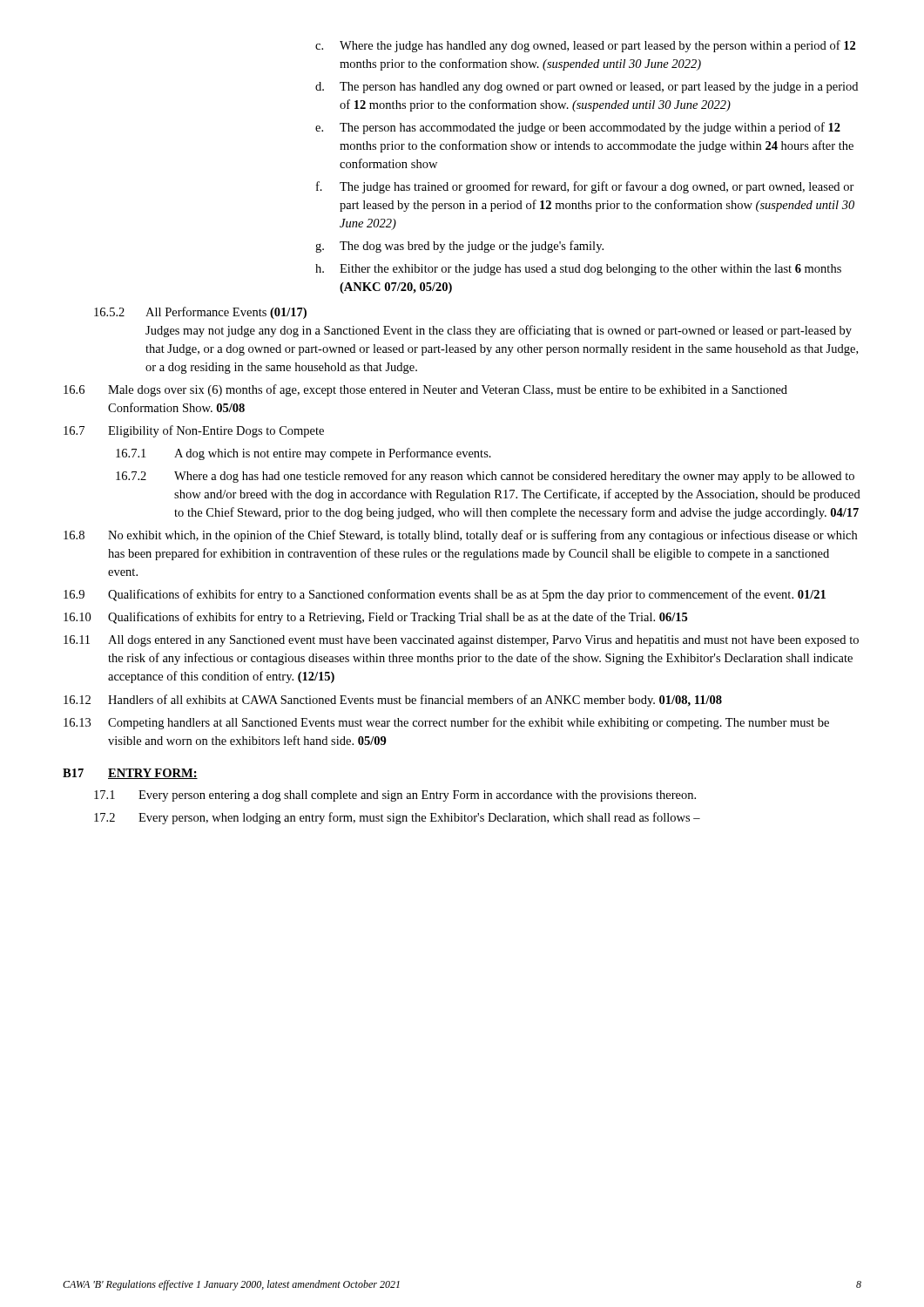This screenshot has width=924, height=1307.
Task: Locate the list item with the text "g. The dog was bred by"
Action: 588,246
